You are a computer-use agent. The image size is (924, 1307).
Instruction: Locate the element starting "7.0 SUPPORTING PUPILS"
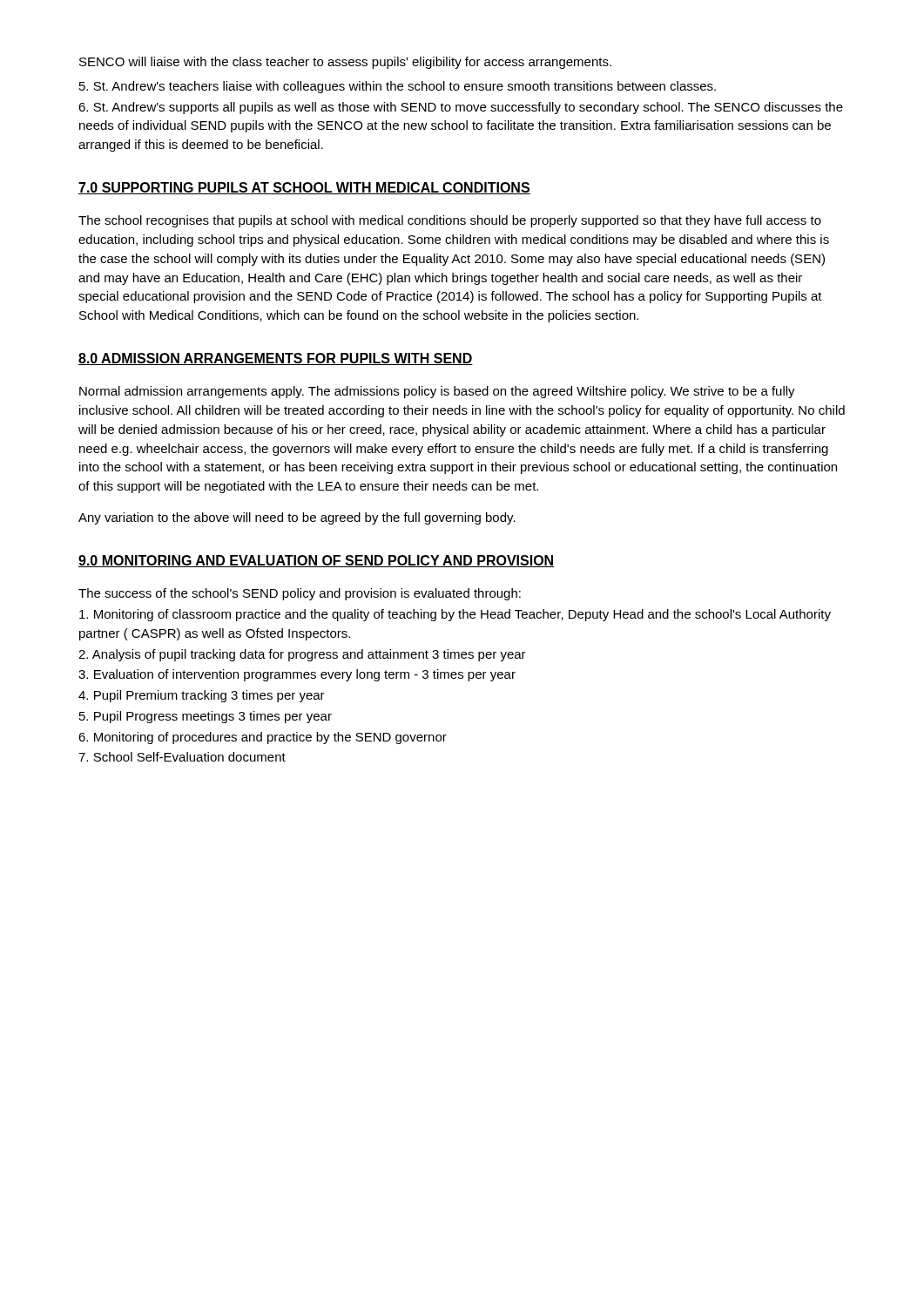[304, 188]
